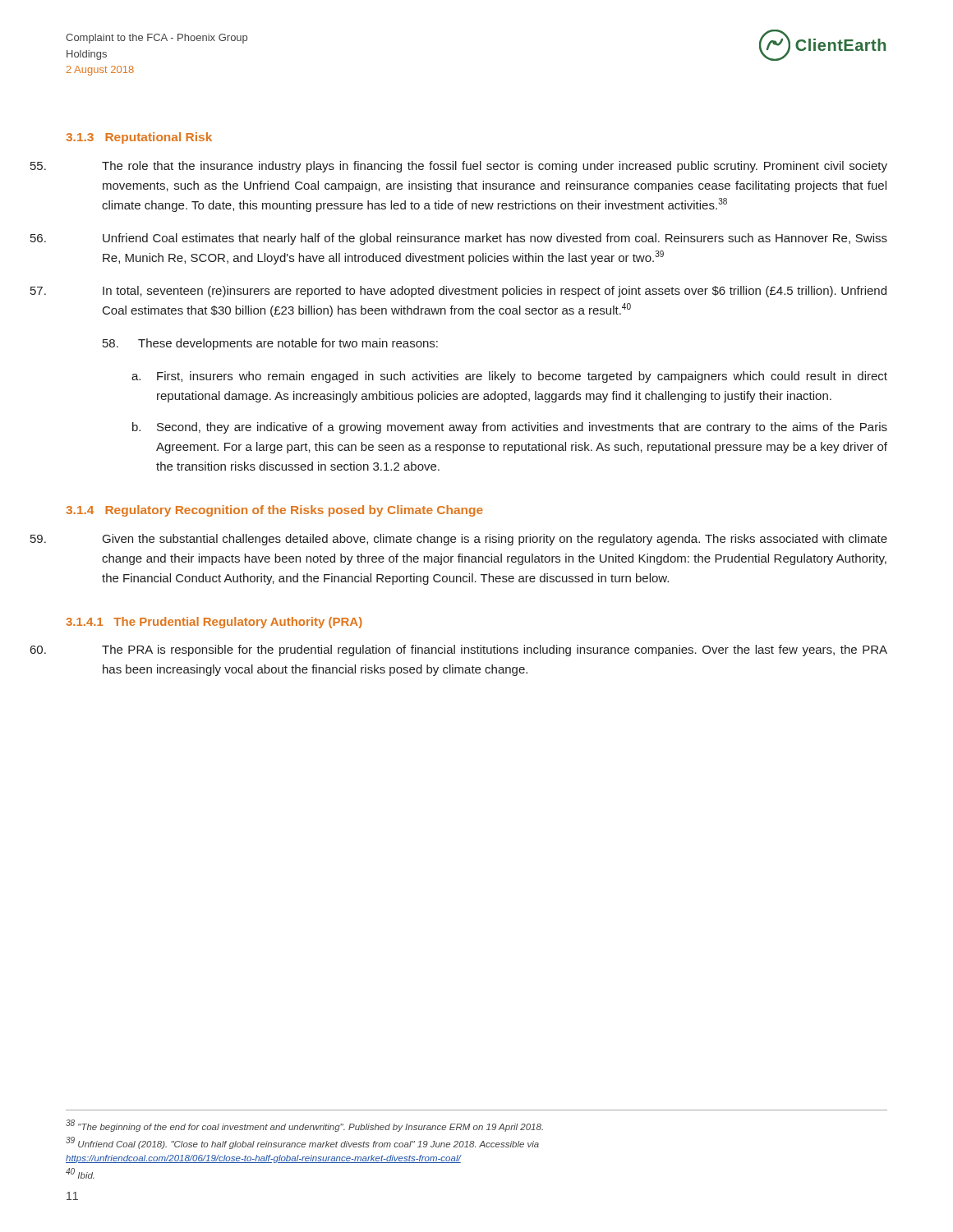This screenshot has width=953, height=1232.
Task: Point to the block starting "3.1.3 Reputational Risk"
Action: [x=139, y=137]
